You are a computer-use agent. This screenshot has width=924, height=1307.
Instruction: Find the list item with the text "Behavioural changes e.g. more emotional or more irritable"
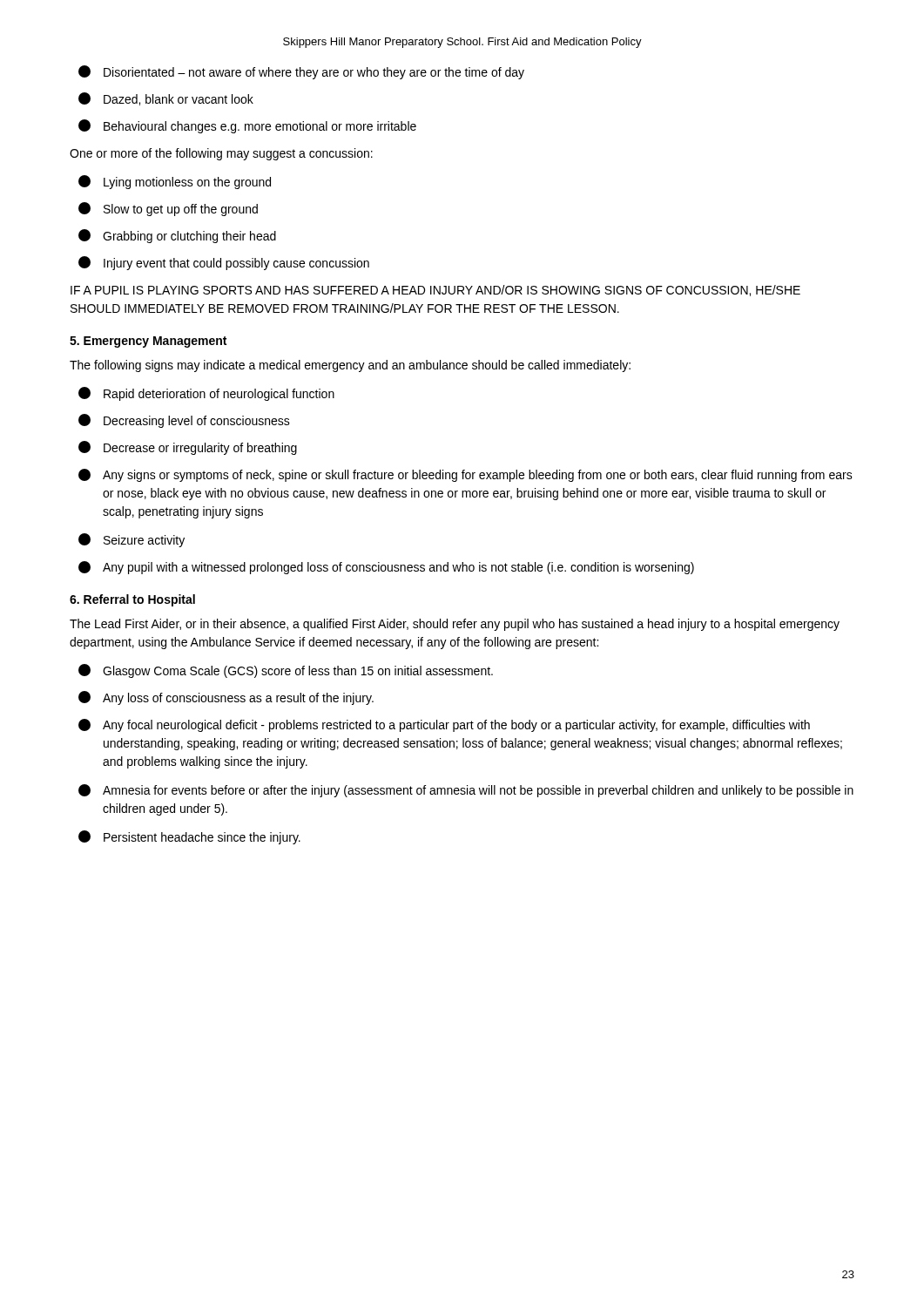[247, 126]
